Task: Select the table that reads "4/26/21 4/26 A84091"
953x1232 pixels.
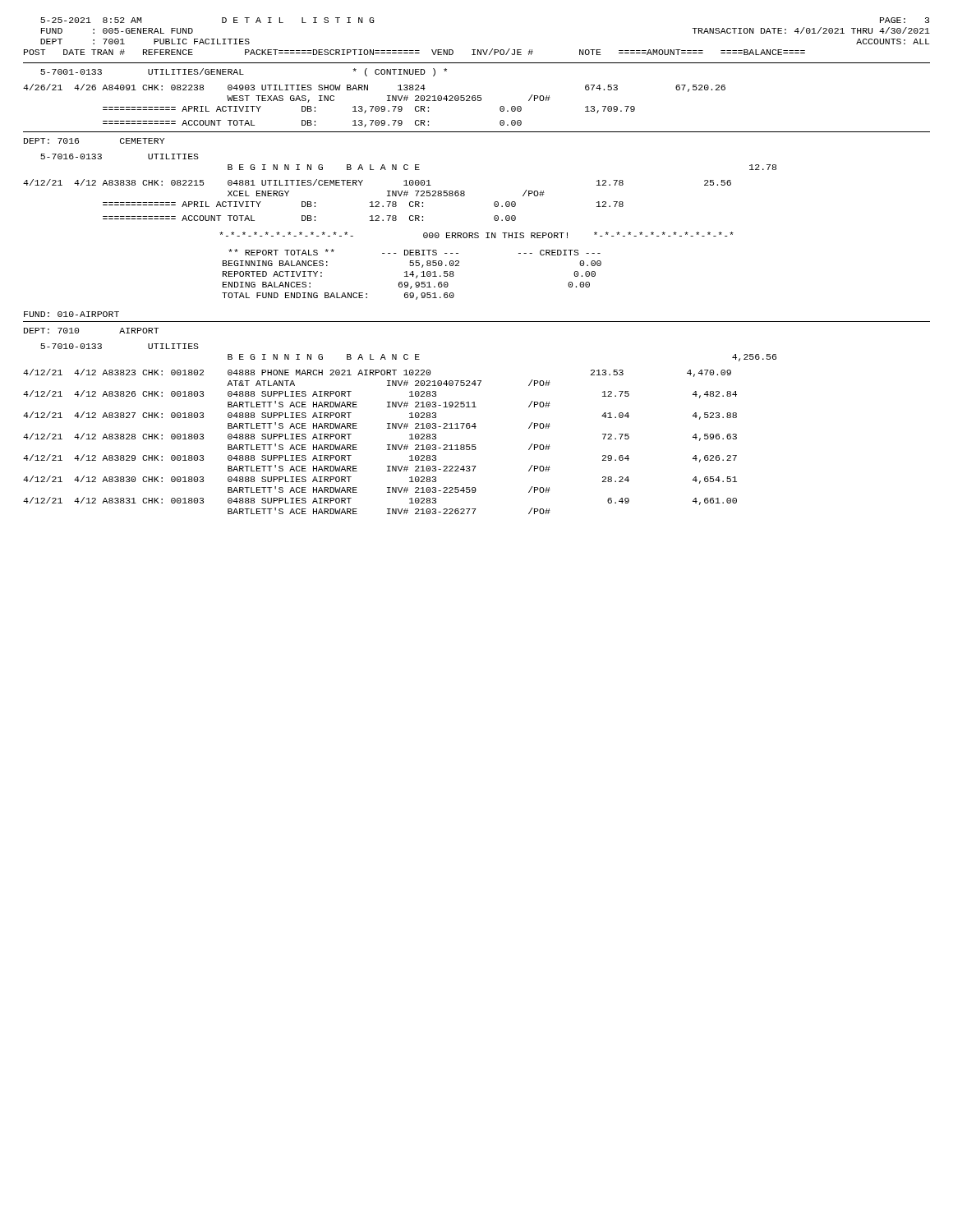Action: (476, 105)
